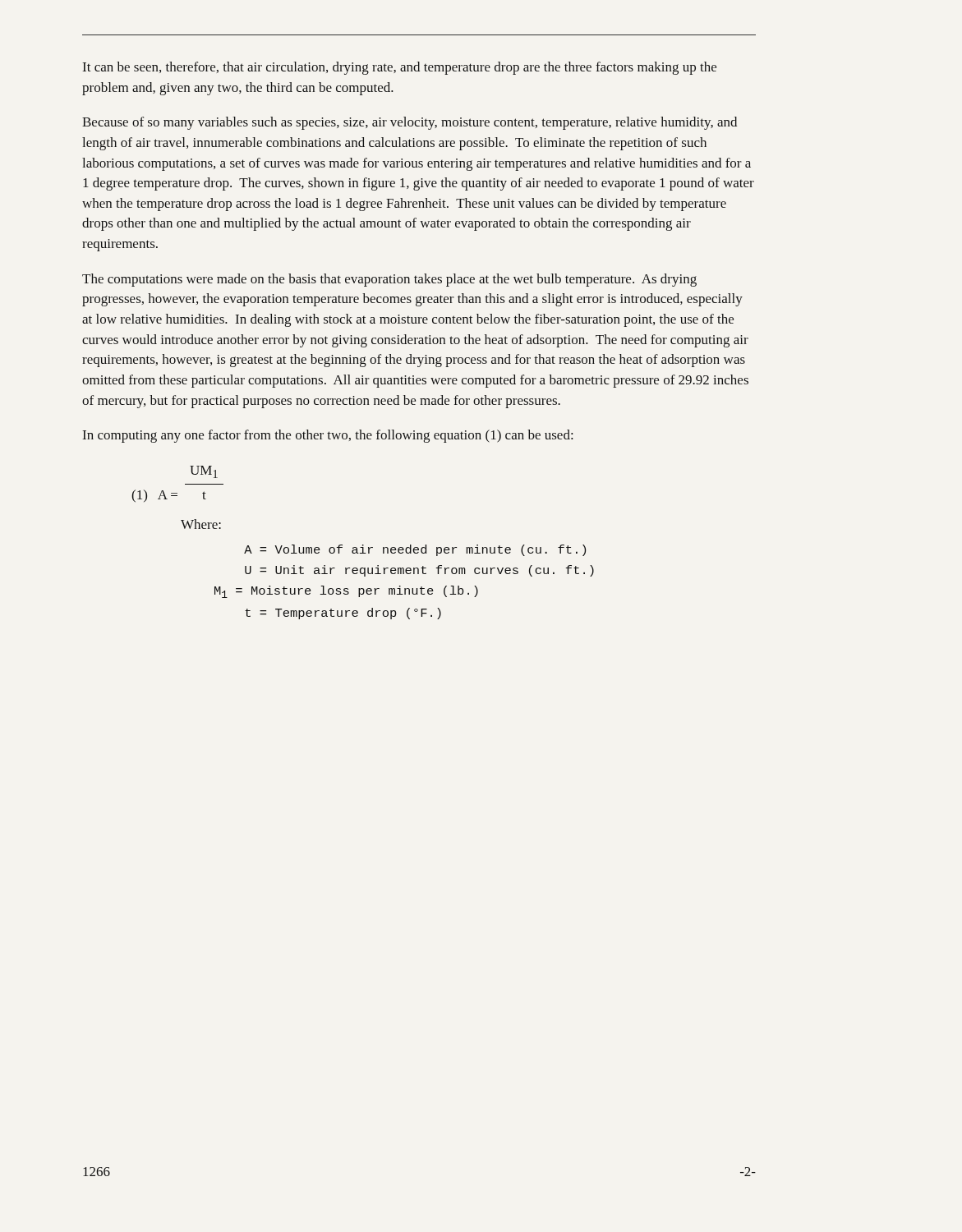The width and height of the screenshot is (962, 1232).
Task: Click on the text block with the text "Where: A = Volume"
Action: point(468,570)
